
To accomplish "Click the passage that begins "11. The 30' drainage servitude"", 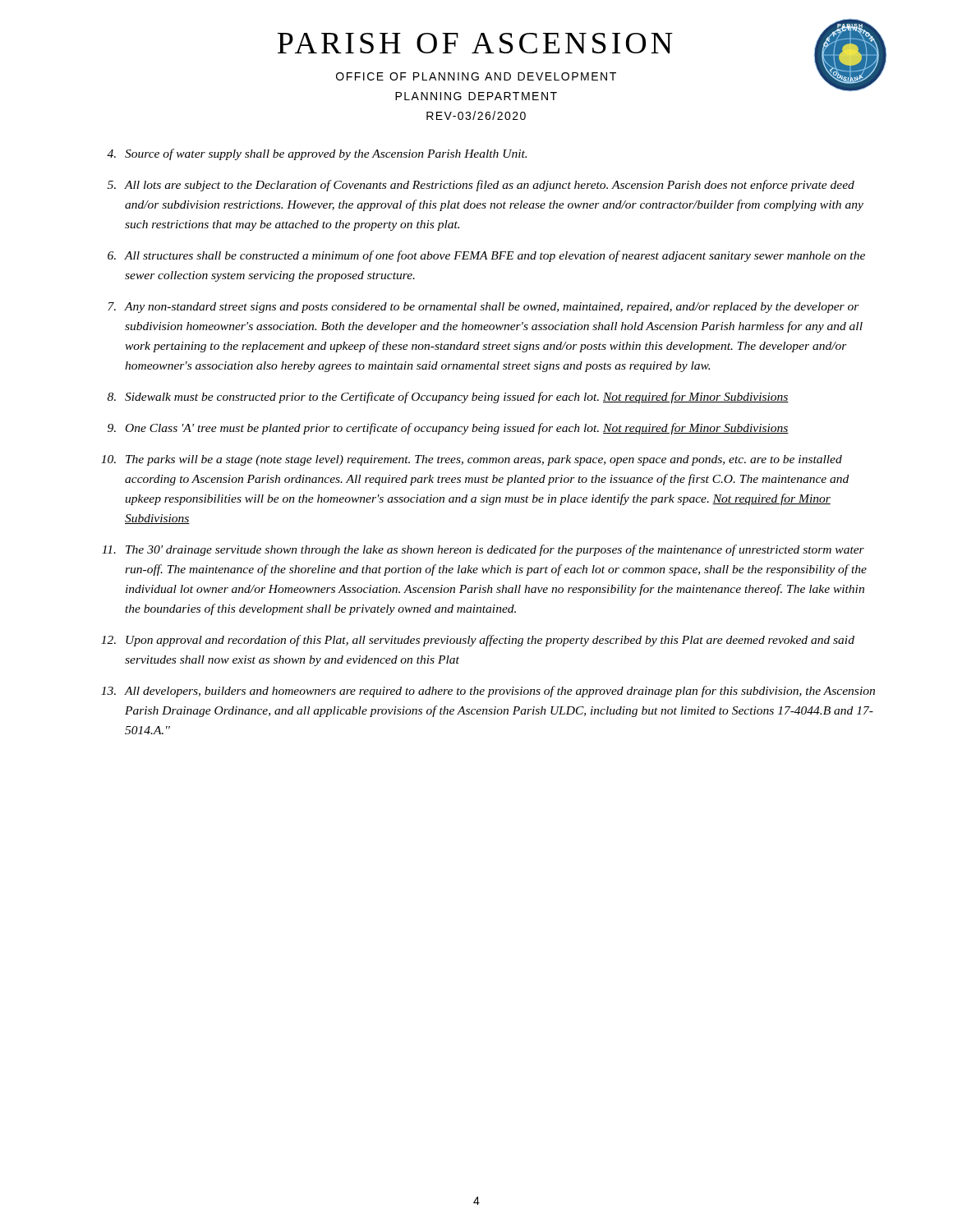I will click(x=476, y=579).
